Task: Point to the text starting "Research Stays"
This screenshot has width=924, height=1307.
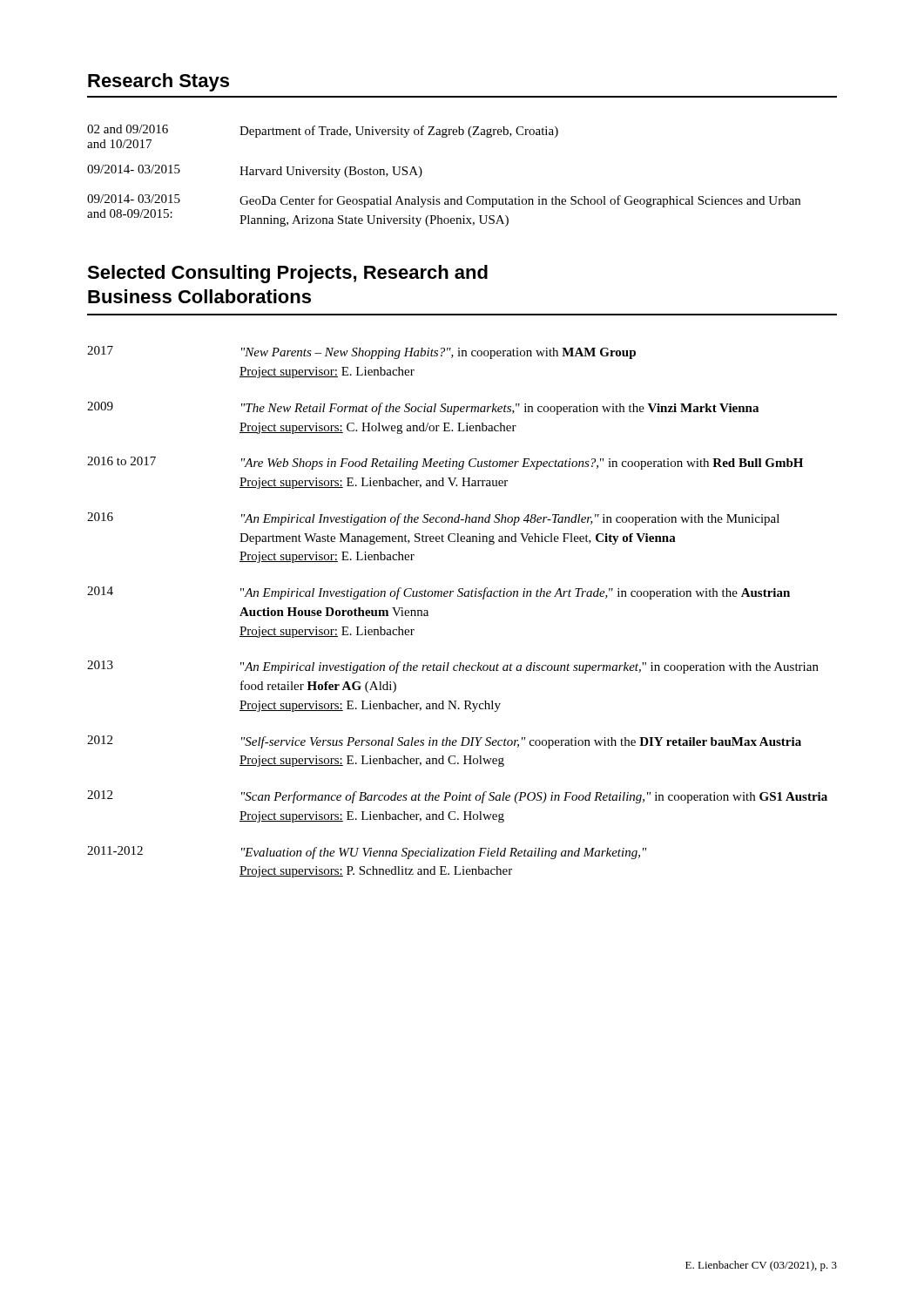Action: click(158, 81)
